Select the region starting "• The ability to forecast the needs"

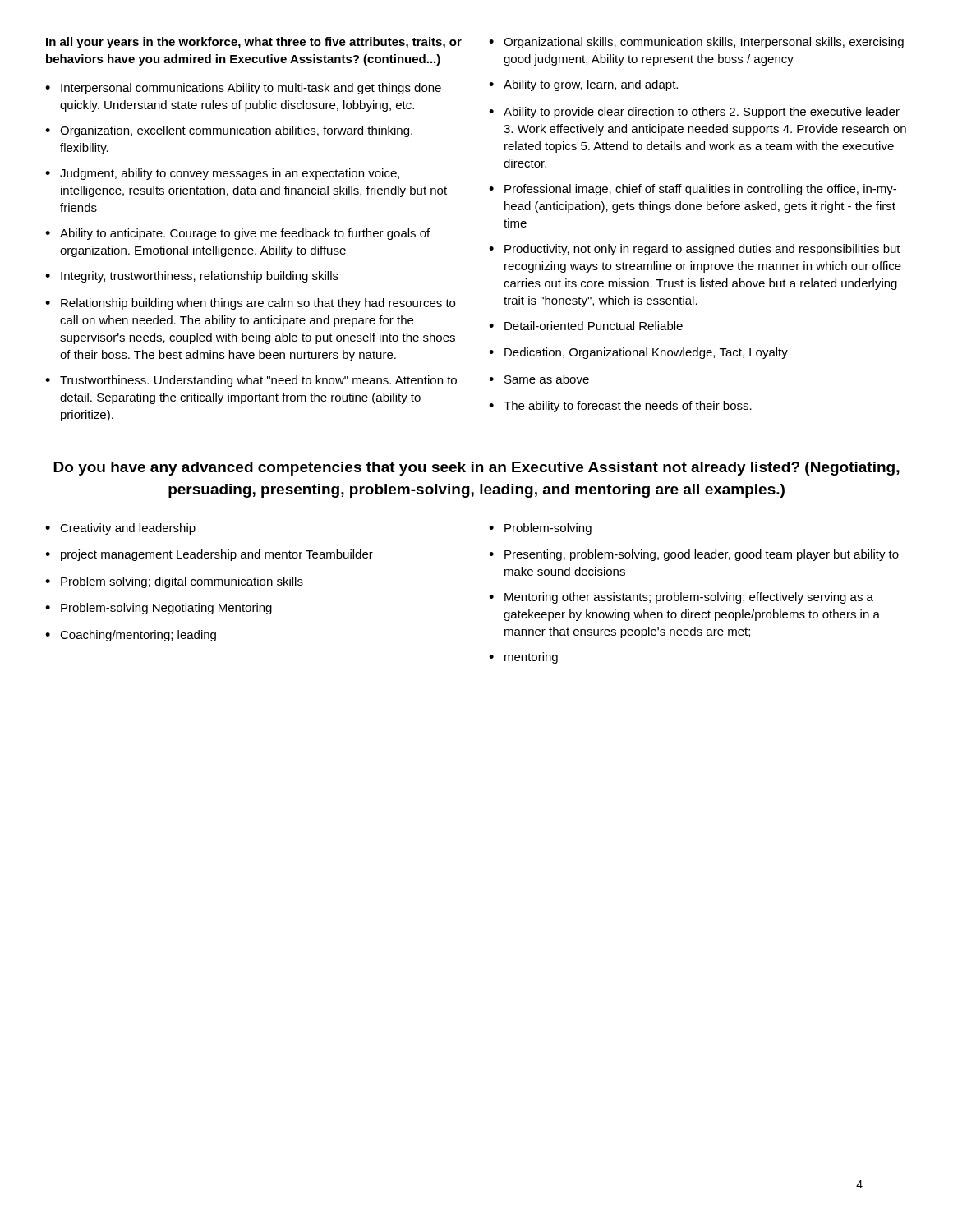click(698, 406)
